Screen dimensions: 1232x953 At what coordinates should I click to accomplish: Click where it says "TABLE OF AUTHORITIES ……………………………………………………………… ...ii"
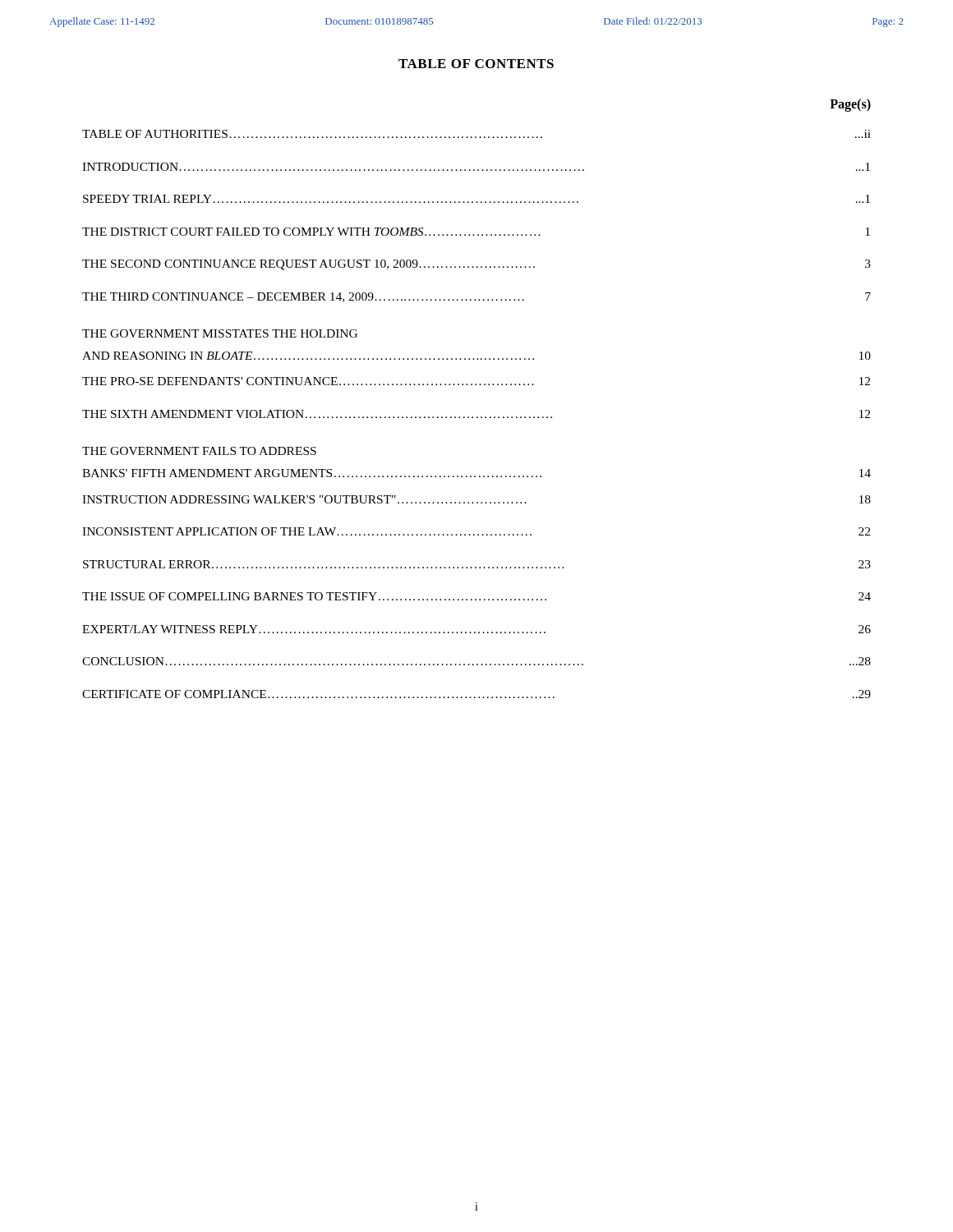pyautogui.click(x=476, y=134)
